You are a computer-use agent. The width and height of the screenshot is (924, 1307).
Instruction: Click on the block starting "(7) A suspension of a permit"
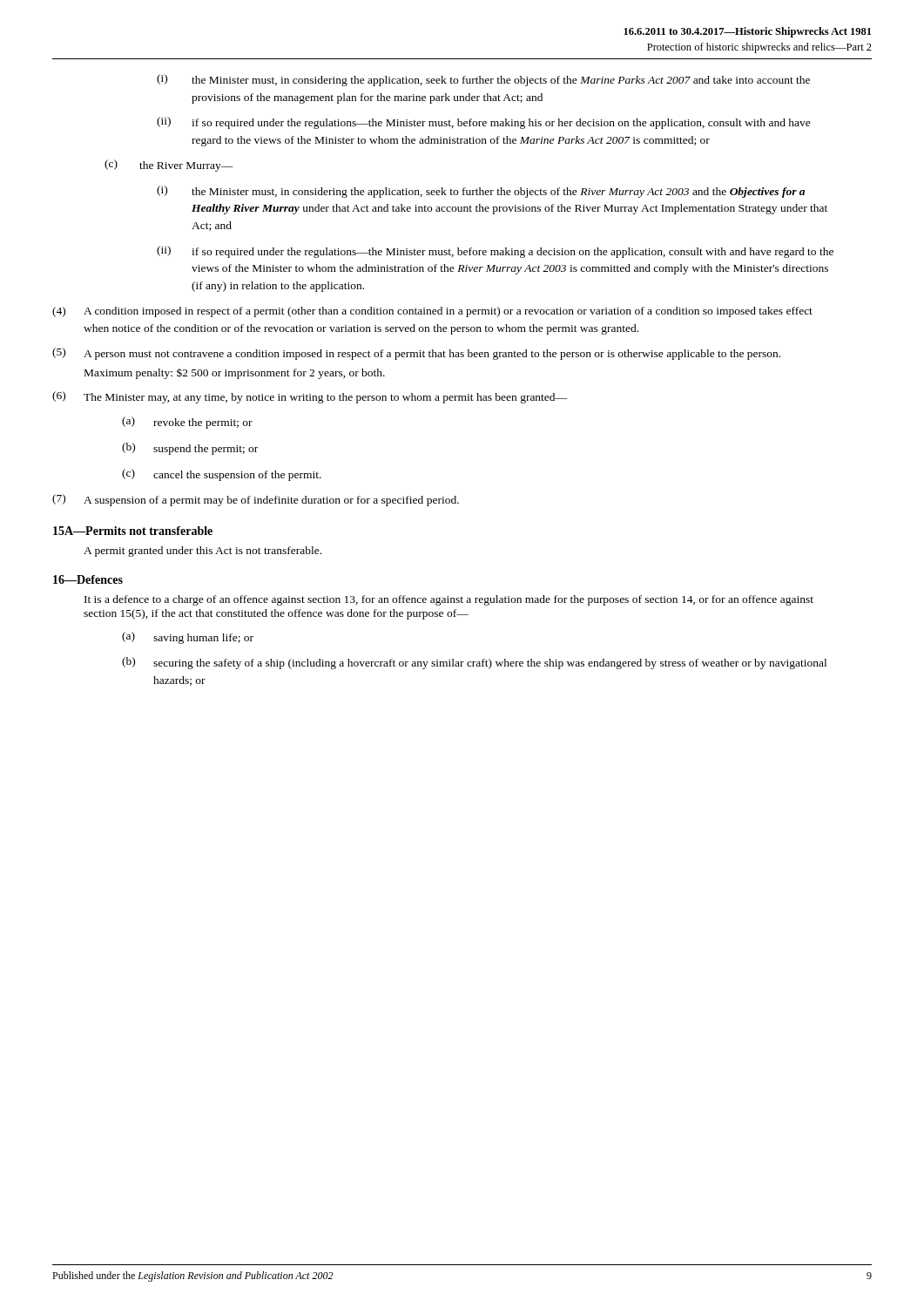point(445,500)
